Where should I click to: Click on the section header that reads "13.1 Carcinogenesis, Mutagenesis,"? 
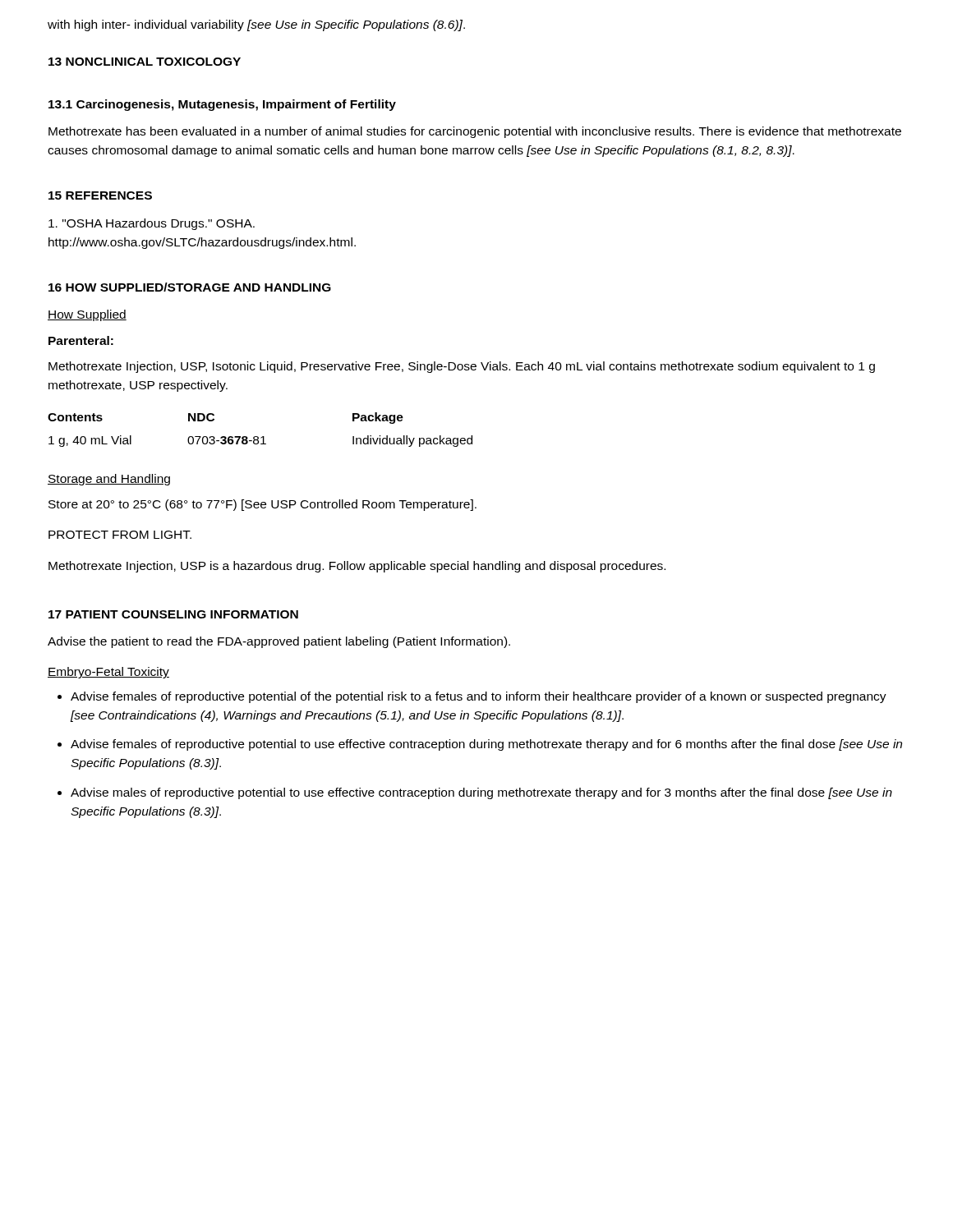pyautogui.click(x=222, y=103)
